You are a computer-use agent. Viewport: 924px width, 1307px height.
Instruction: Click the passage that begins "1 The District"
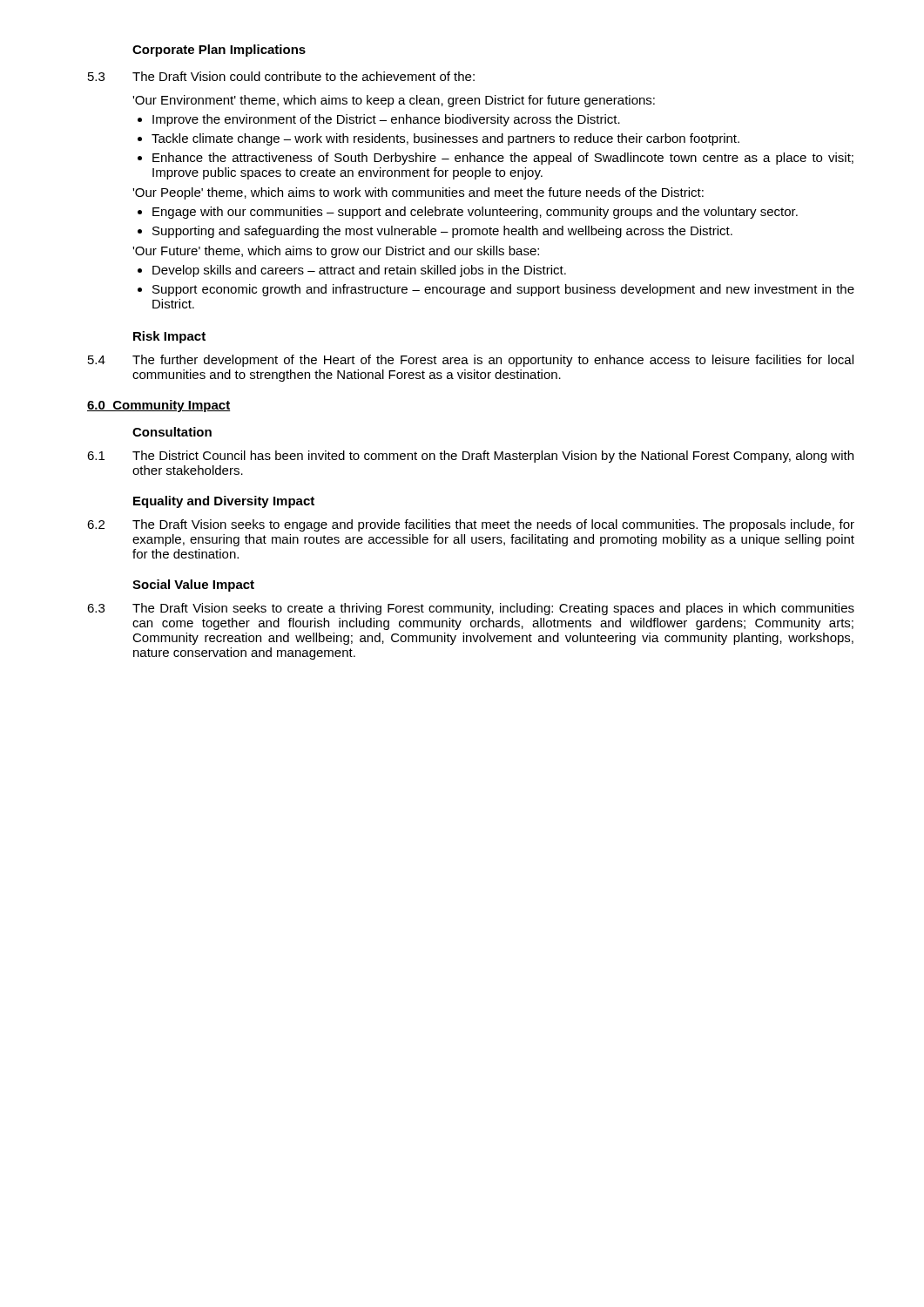[x=471, y=463]
